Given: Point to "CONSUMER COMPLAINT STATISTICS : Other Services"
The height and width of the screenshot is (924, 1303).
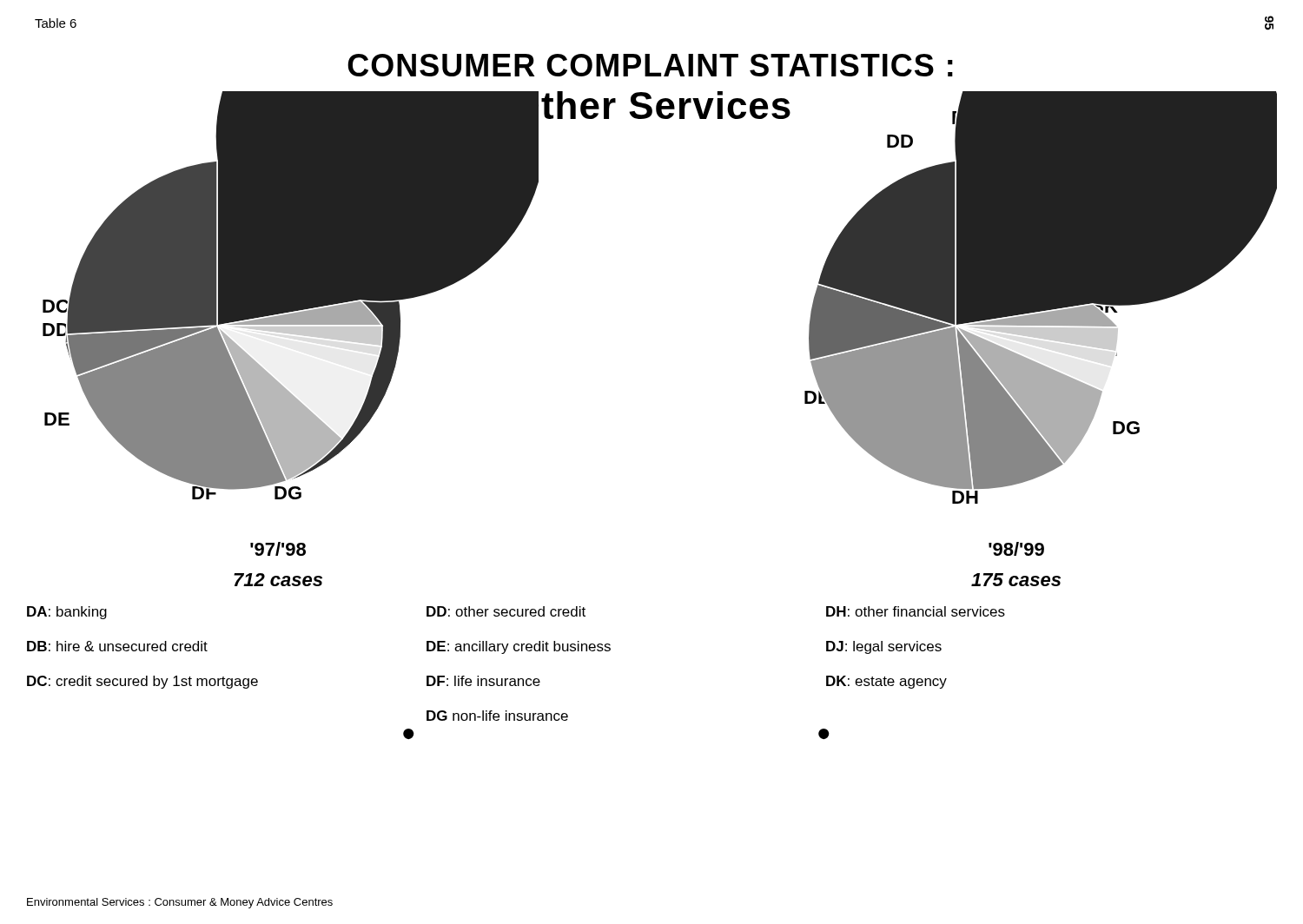Looking at the screenshot, I should click(x=652, y=87).
